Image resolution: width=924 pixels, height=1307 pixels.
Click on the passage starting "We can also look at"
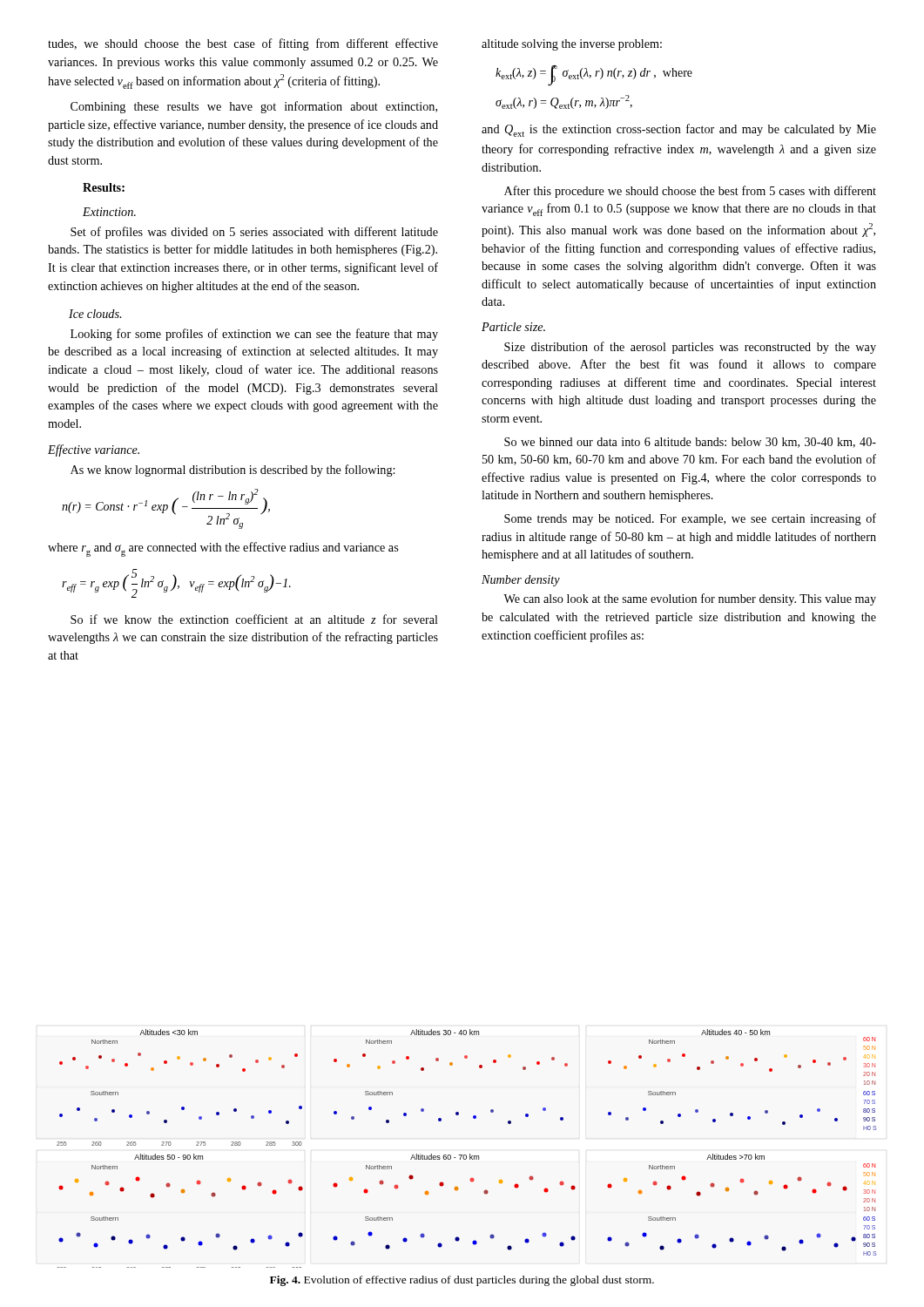click(x=679, y=617)
